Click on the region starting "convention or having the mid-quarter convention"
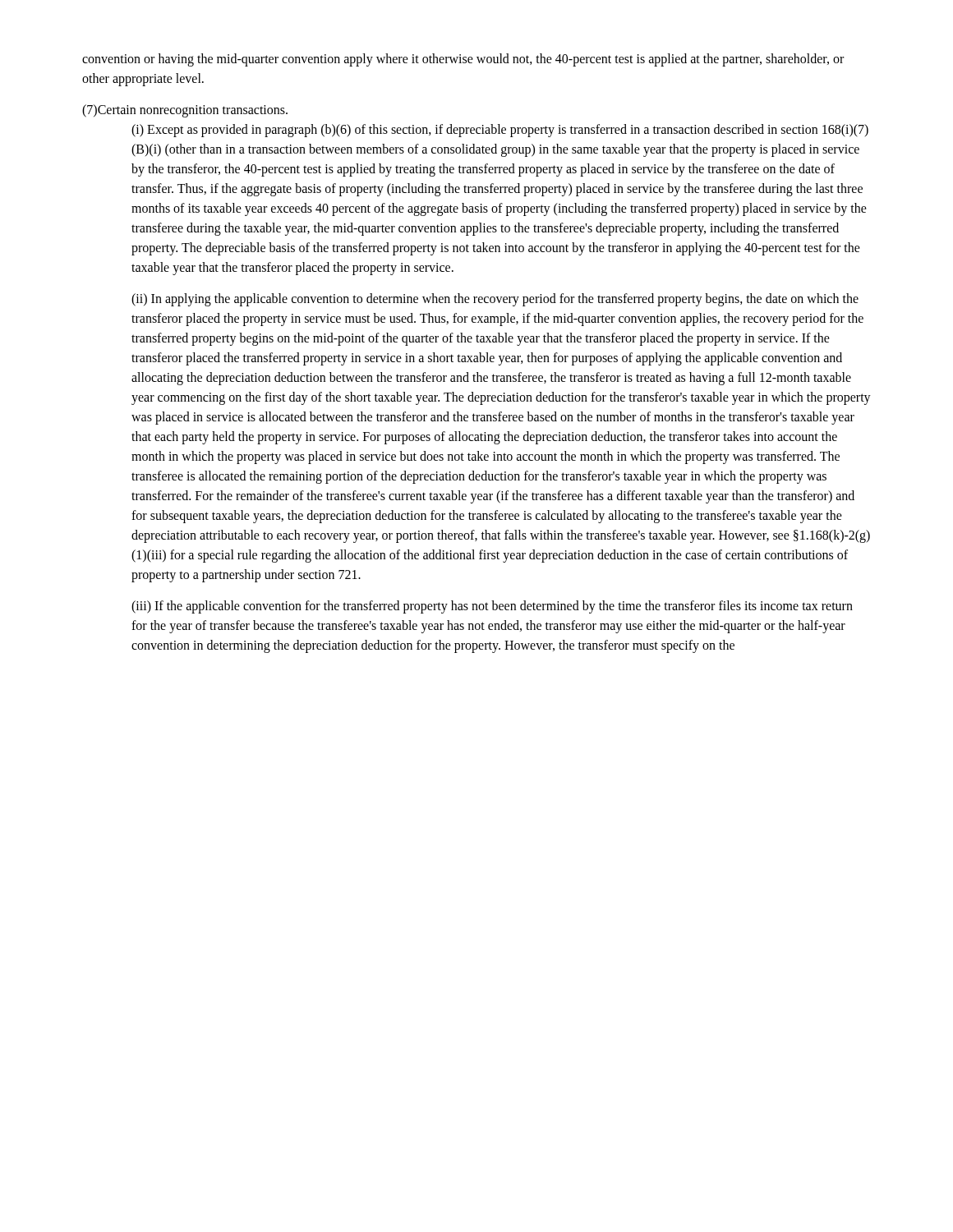This screenshot has height=1232, width=953. [x=463, y=69]
